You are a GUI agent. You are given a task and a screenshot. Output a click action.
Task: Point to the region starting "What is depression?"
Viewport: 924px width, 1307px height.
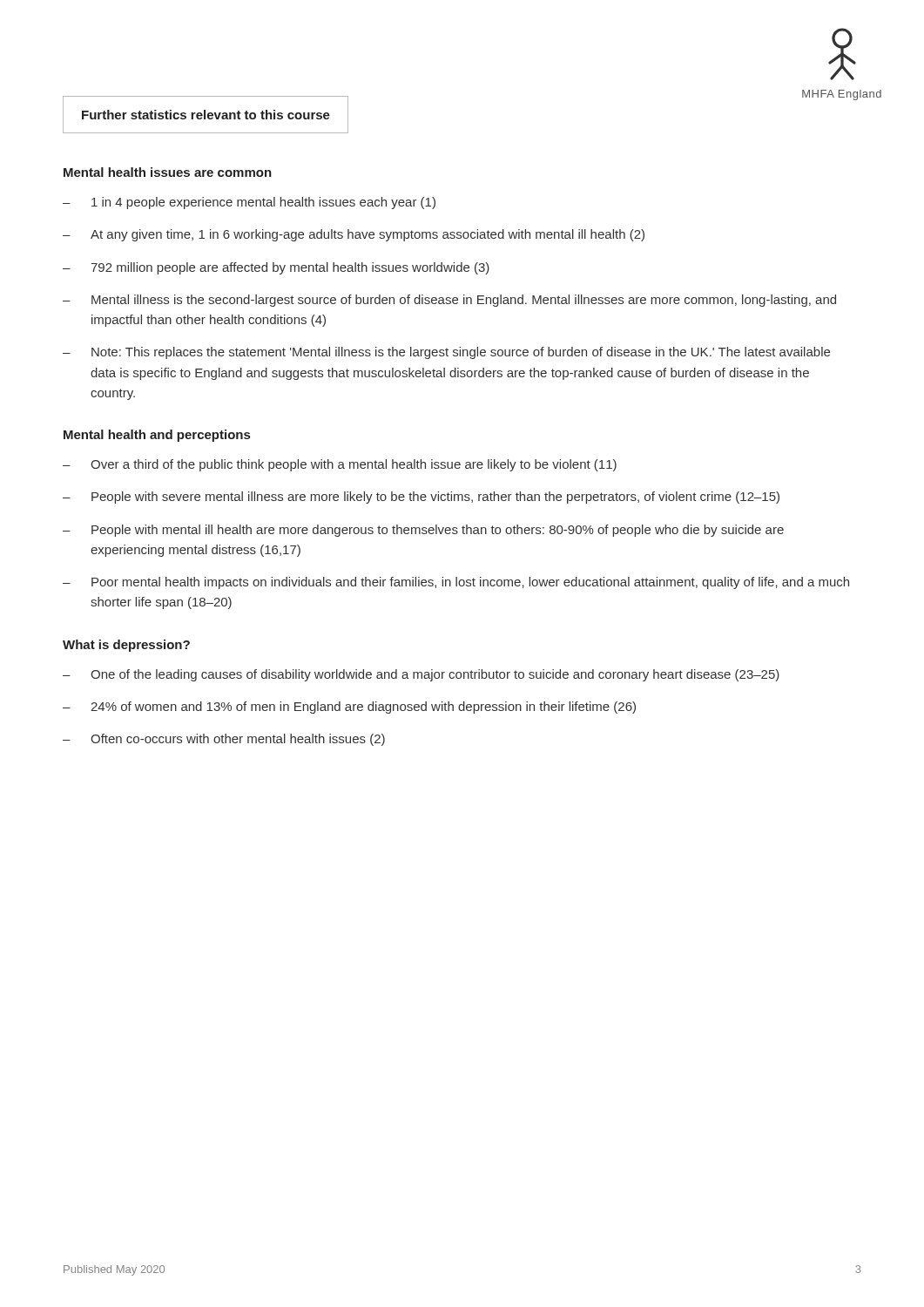pos(127,644)
